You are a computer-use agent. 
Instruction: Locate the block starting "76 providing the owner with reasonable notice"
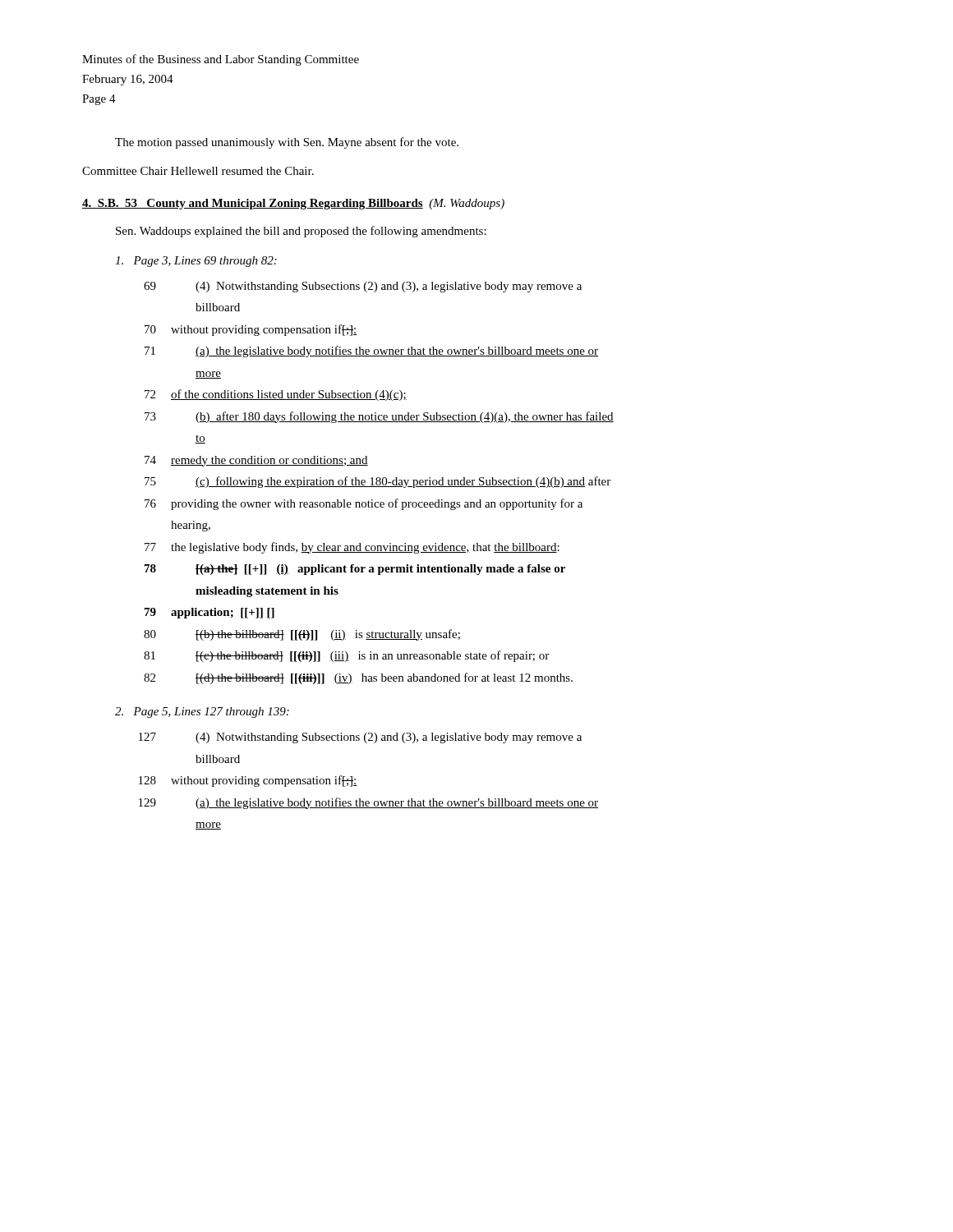pyautogui.click(x=501, y=503)
